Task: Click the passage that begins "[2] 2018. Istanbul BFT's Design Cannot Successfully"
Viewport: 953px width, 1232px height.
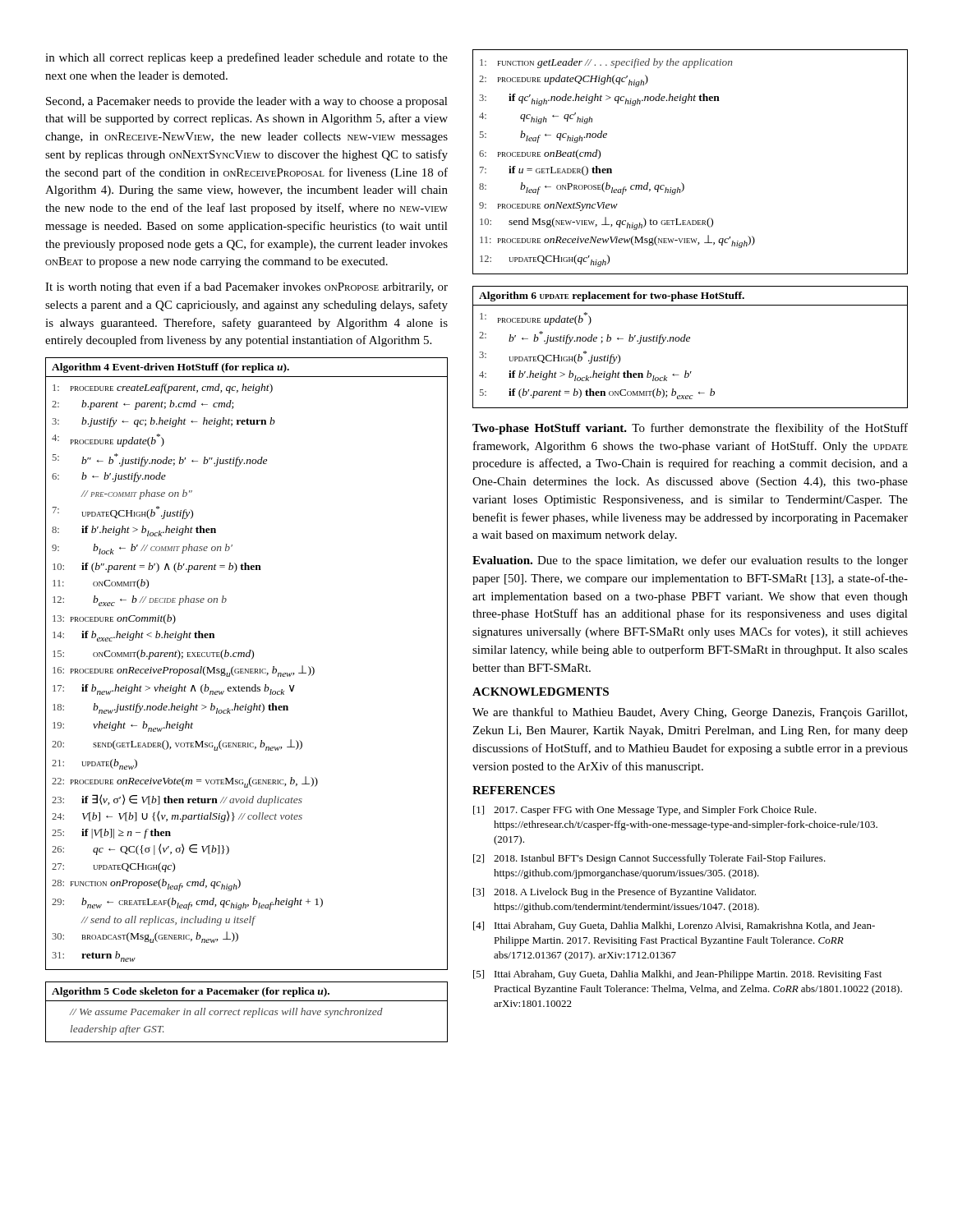Action: click(x=690, y=866)
